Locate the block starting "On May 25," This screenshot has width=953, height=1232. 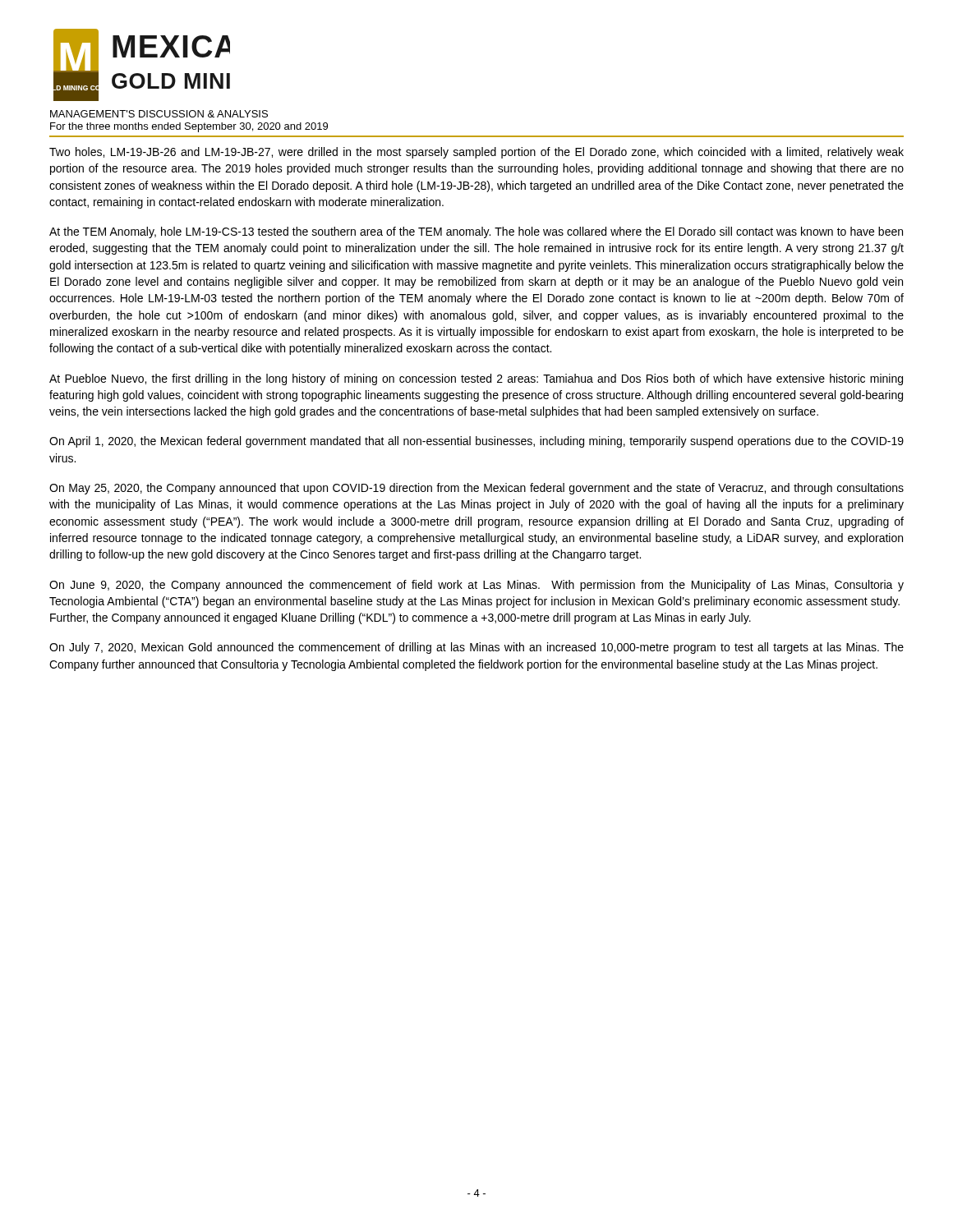(476, 521)
